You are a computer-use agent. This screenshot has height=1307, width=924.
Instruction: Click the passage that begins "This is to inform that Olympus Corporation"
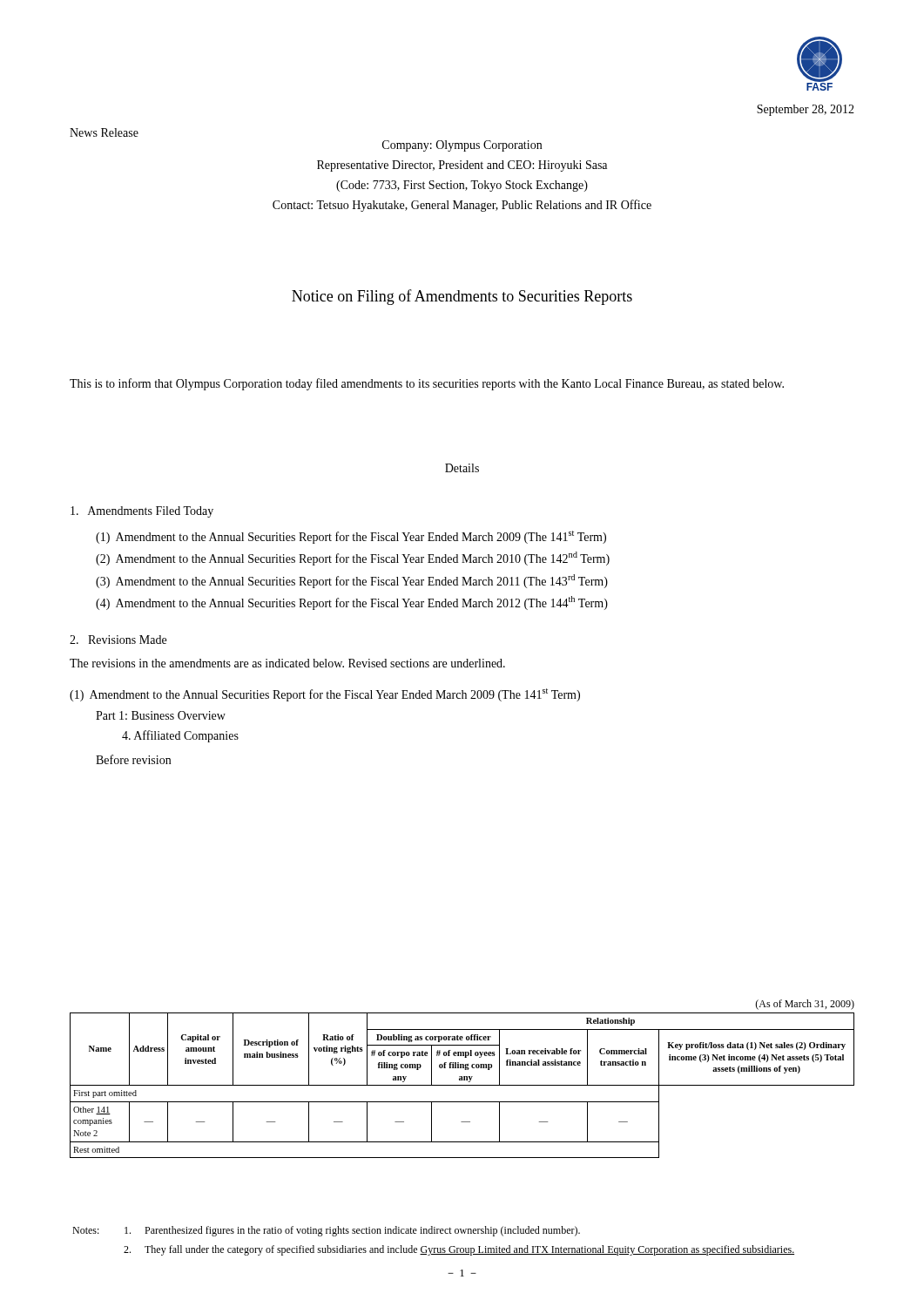point(427,384)
